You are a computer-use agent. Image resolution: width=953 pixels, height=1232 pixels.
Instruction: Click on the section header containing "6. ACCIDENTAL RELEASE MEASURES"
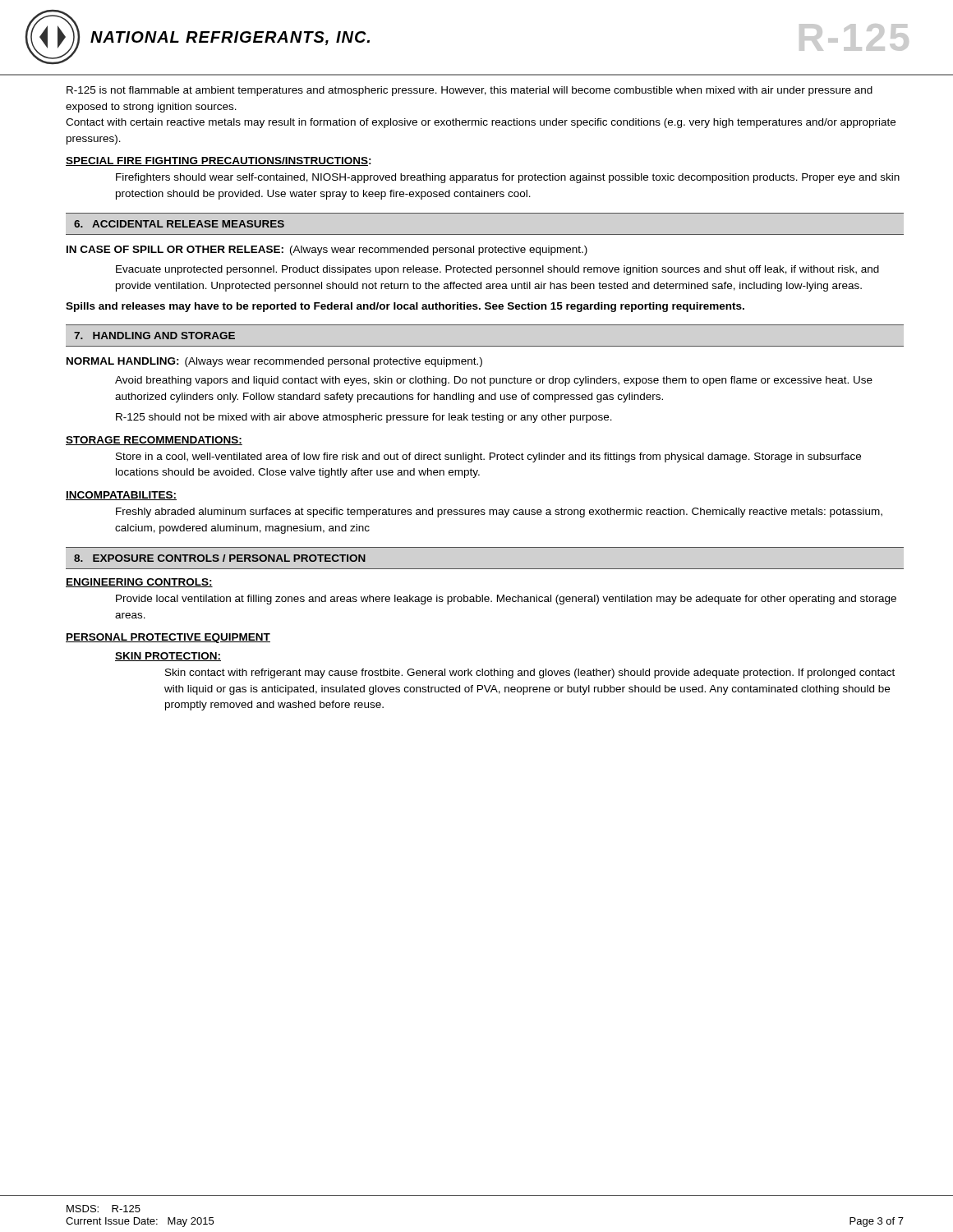(x=179, y=224)
